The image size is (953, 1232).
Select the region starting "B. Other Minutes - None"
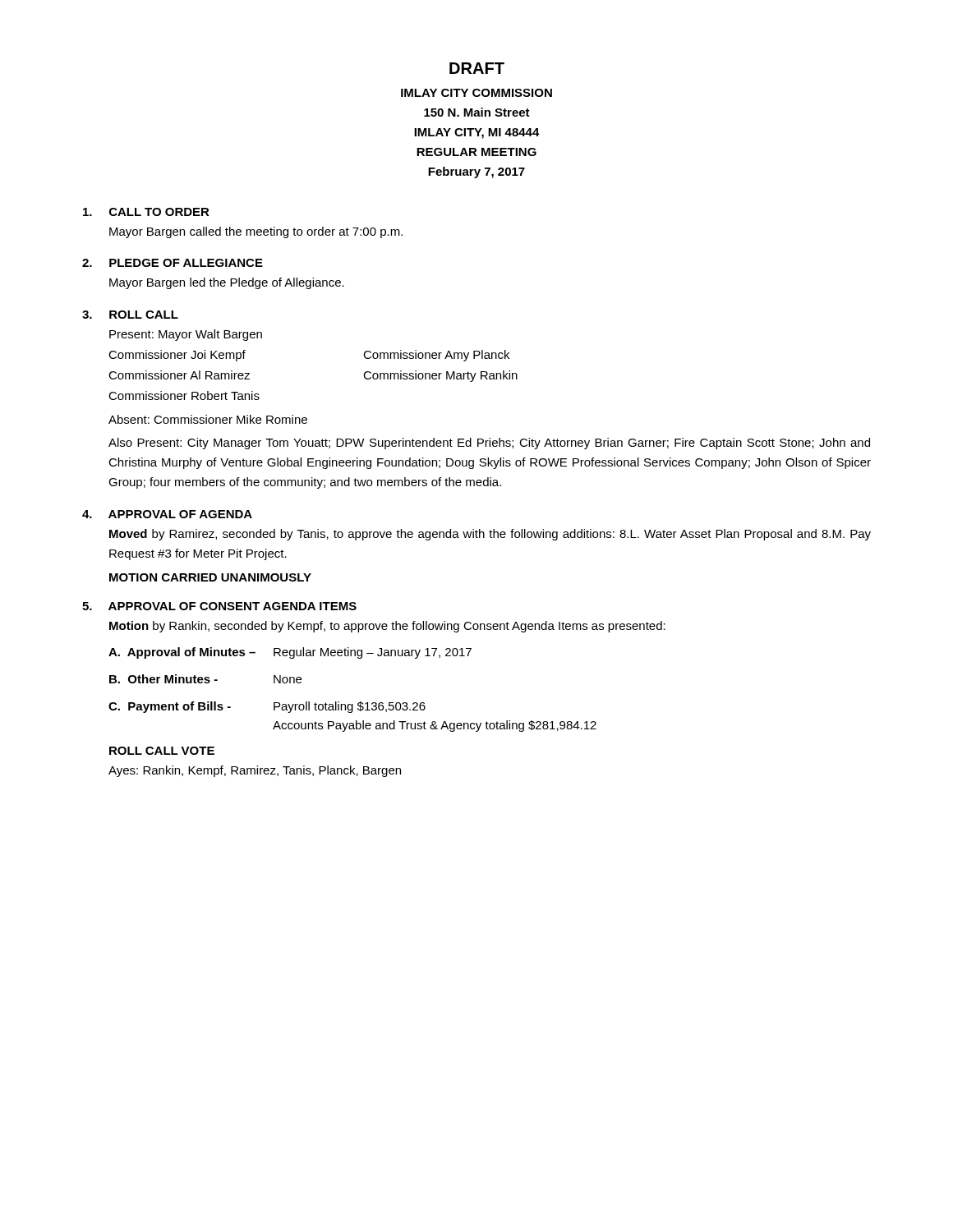coord(205,679)
